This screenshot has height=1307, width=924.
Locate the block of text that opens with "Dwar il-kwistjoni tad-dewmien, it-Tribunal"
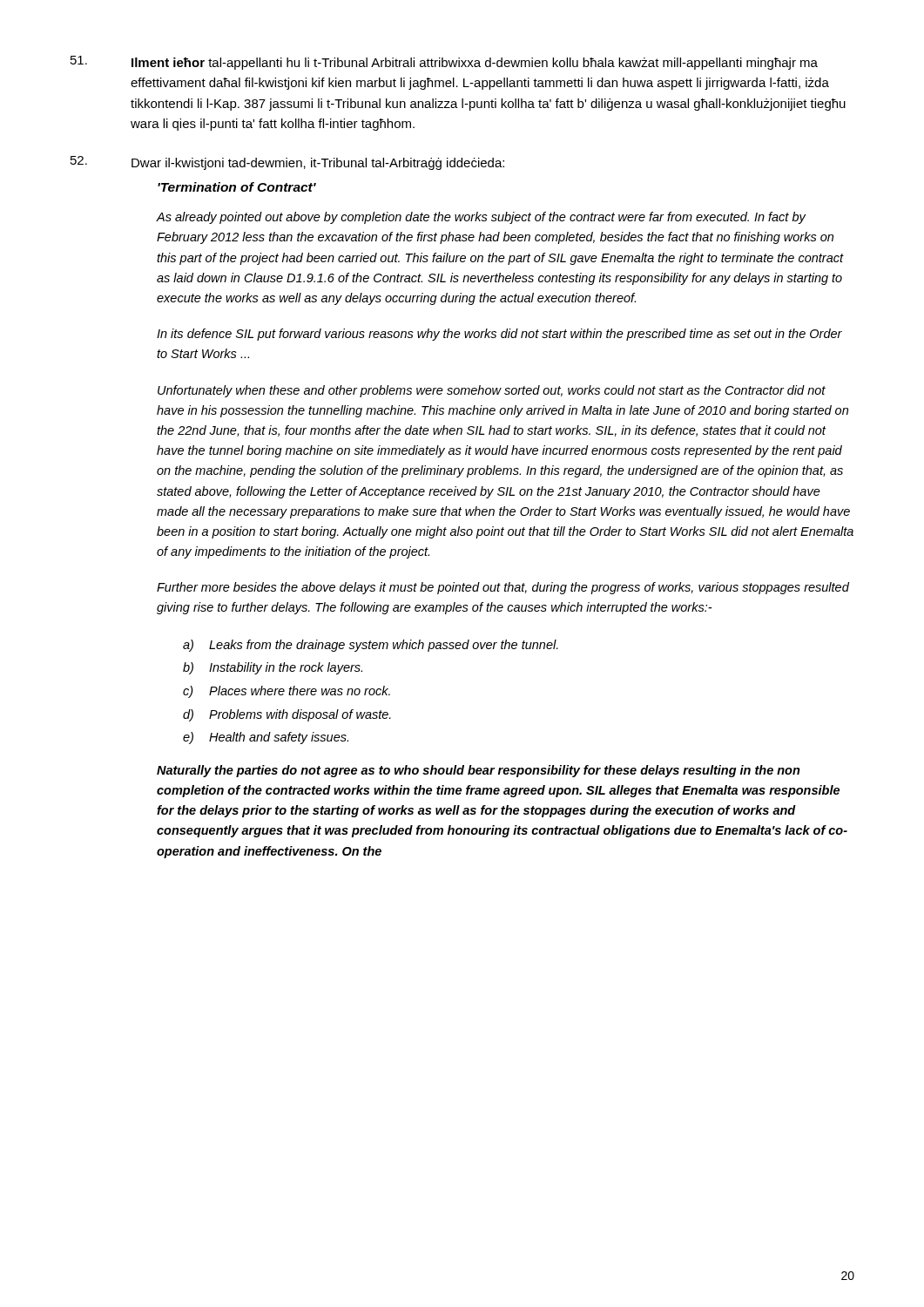tap(318, 163)
